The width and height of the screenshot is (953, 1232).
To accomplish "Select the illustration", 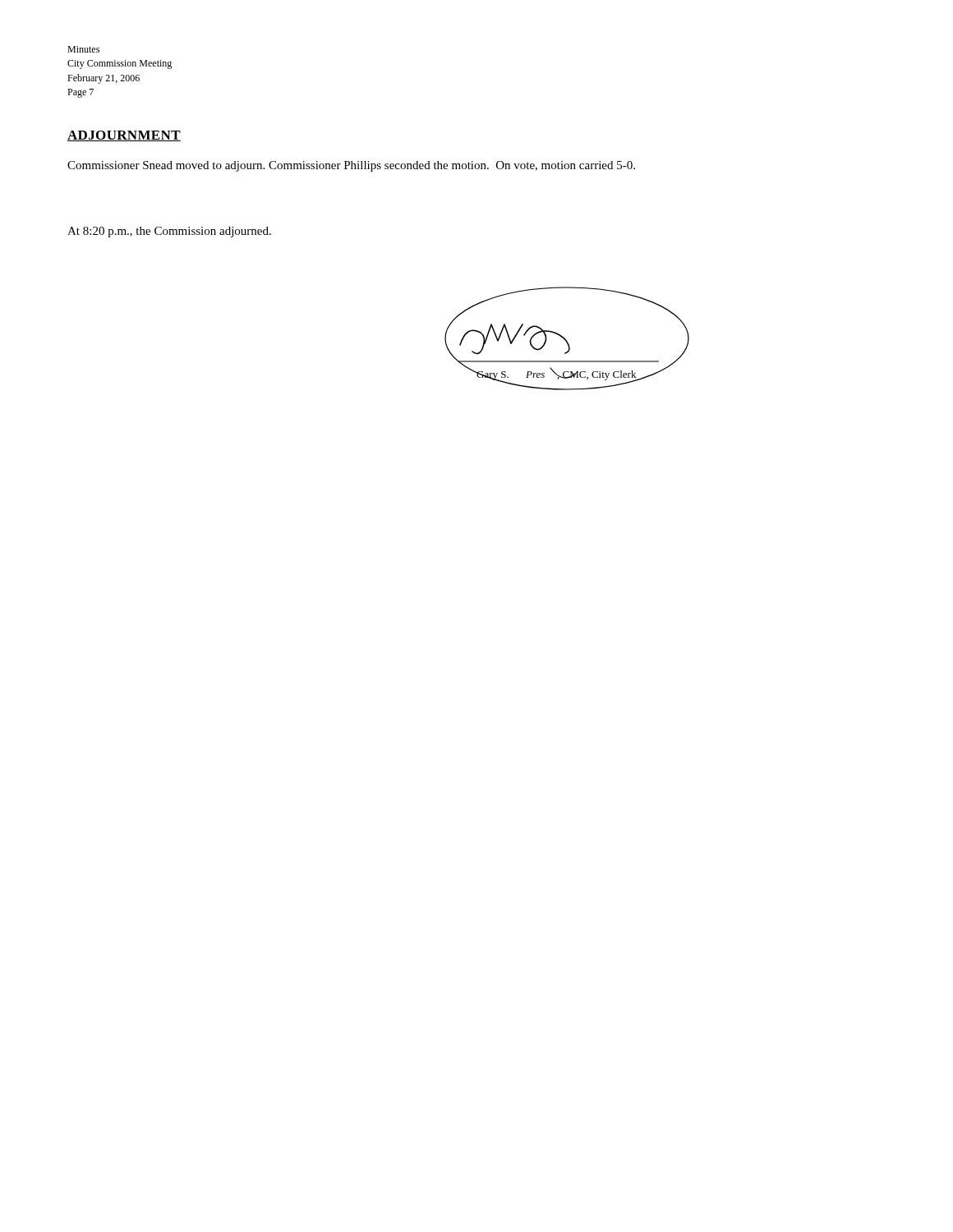I will pos(583,341).
